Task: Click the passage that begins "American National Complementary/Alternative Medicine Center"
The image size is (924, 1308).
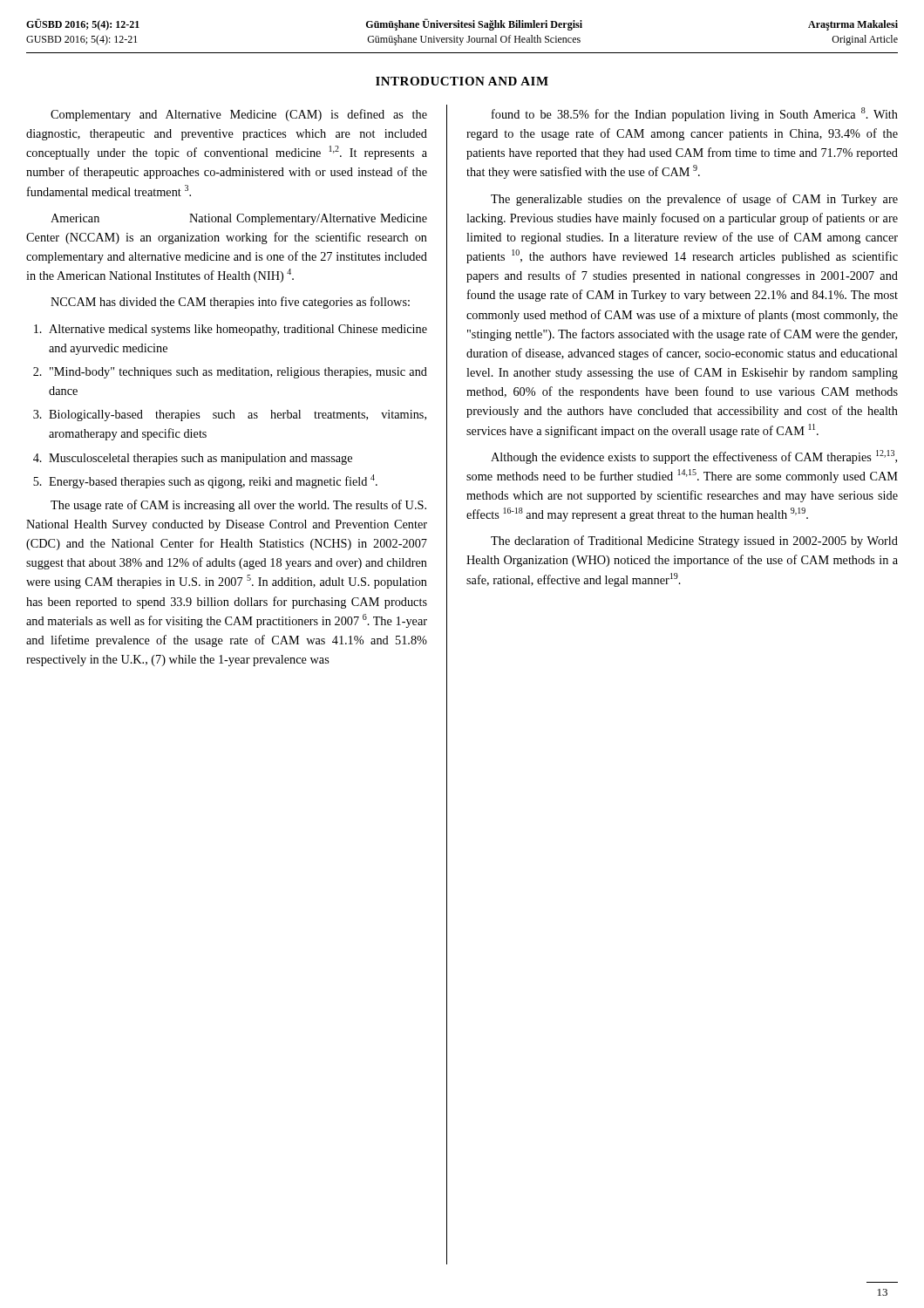Action: 227,247
